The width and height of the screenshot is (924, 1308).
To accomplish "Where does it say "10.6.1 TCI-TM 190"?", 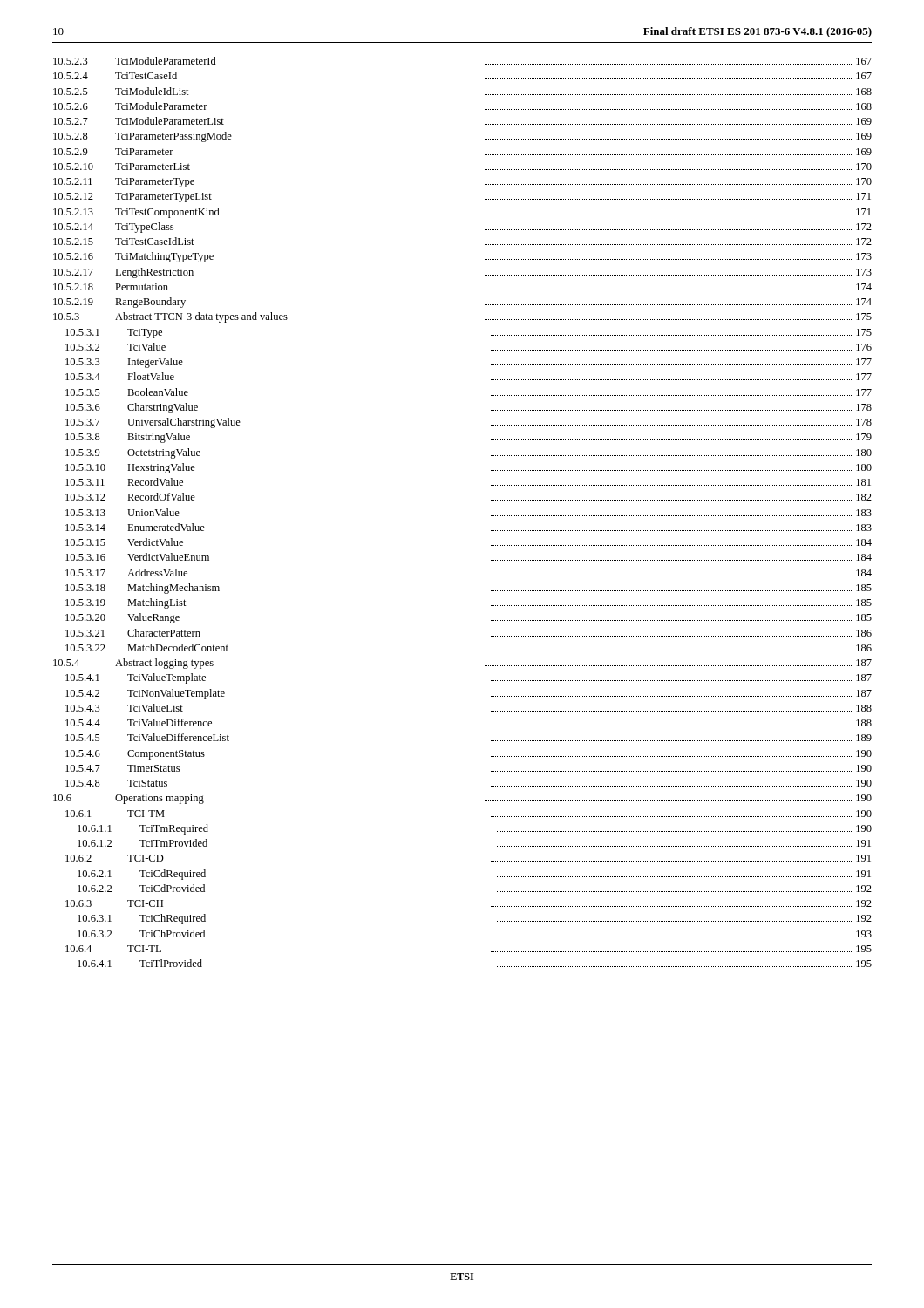I will pyautogui.click(x=81, y=813).
